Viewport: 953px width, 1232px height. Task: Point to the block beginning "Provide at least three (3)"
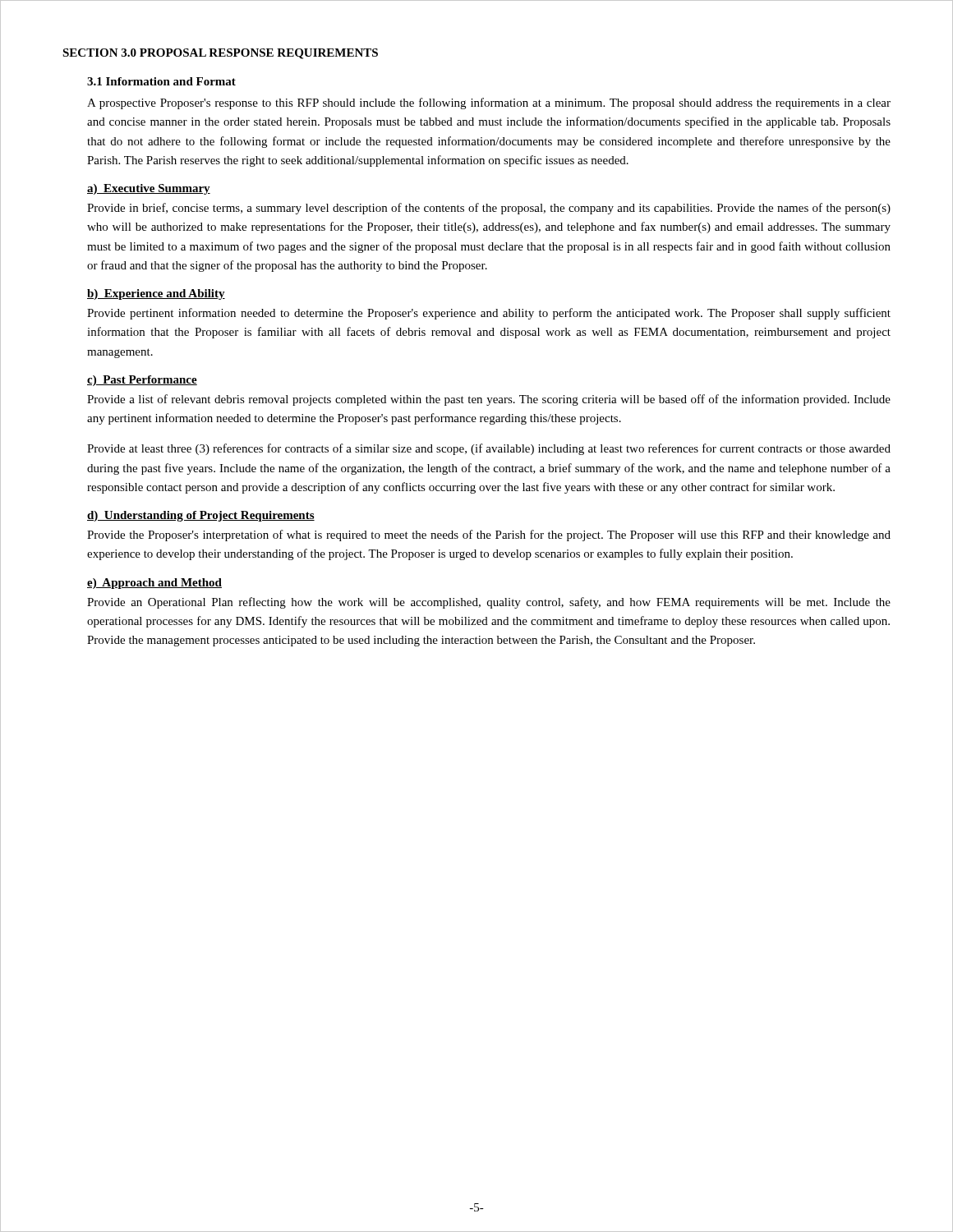coord(489,468)
